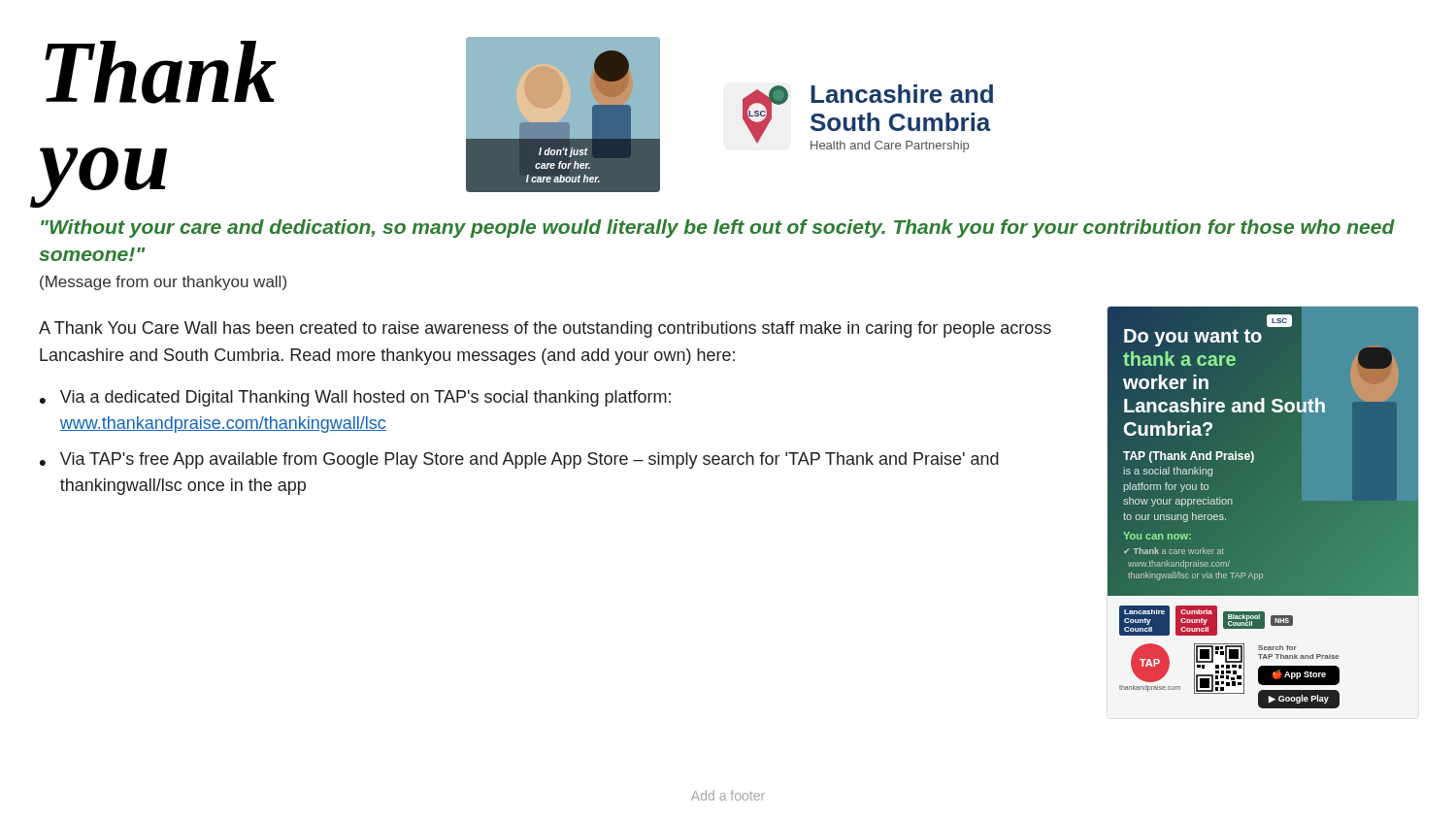Find the region starting ""Without your care and dedication,"
This screenshot has height=819, width=1456.
pyautogui.click(x=716, y=240)
